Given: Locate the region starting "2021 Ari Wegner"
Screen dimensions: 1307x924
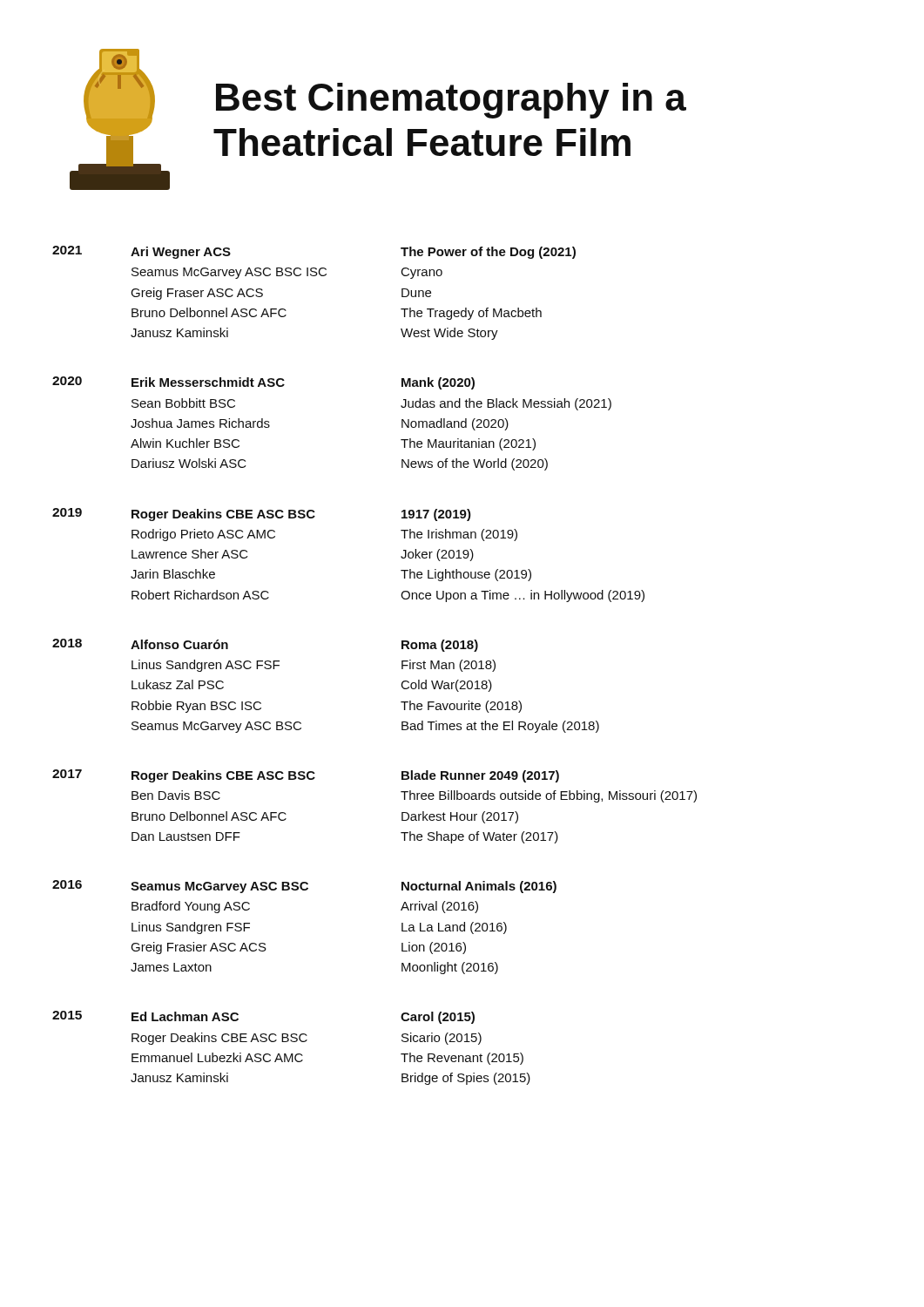Looking at the screenshot, I should 71,251.
